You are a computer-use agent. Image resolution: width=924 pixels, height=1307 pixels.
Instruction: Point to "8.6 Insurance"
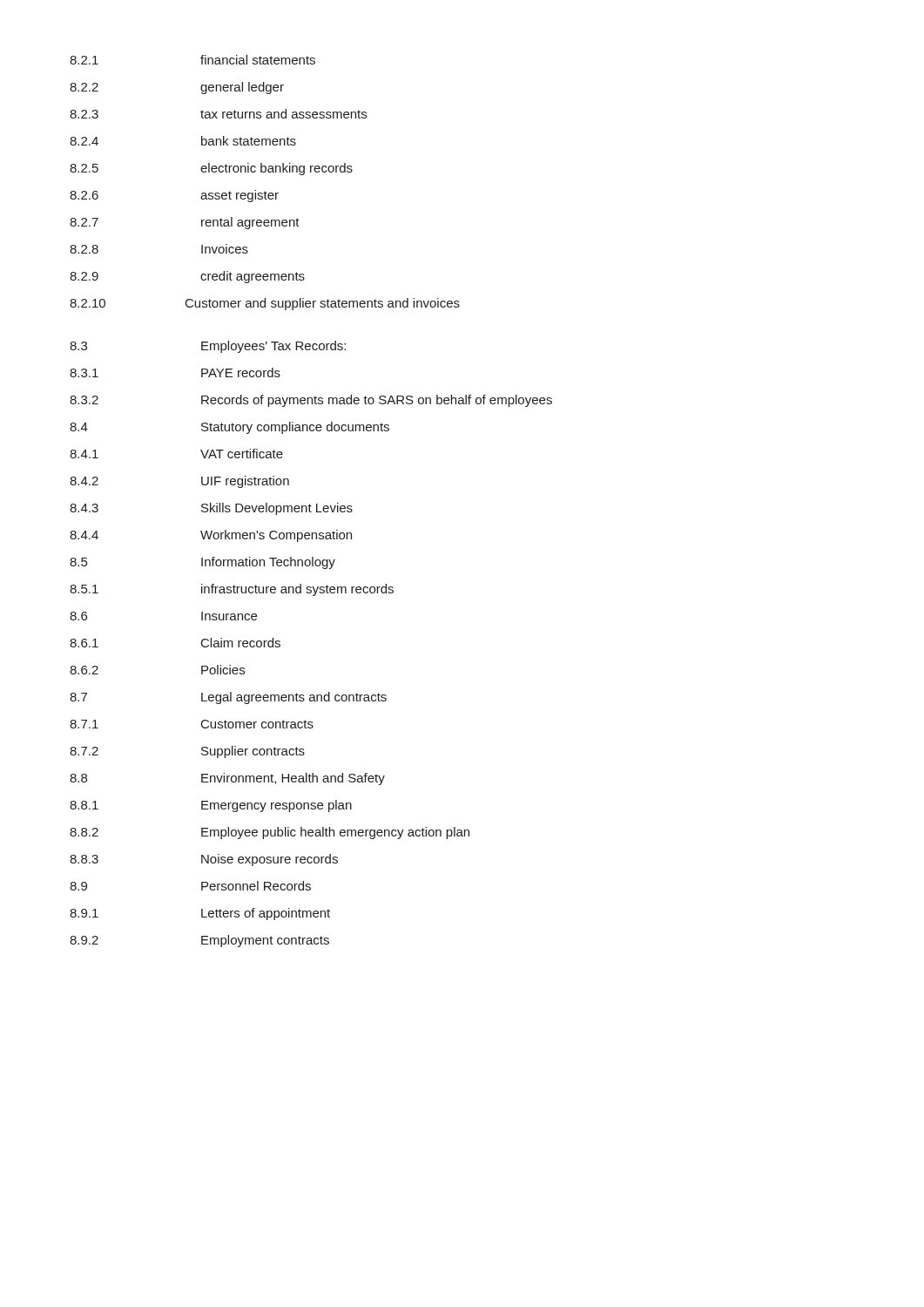pyautogui.click(x=73, y=616)
